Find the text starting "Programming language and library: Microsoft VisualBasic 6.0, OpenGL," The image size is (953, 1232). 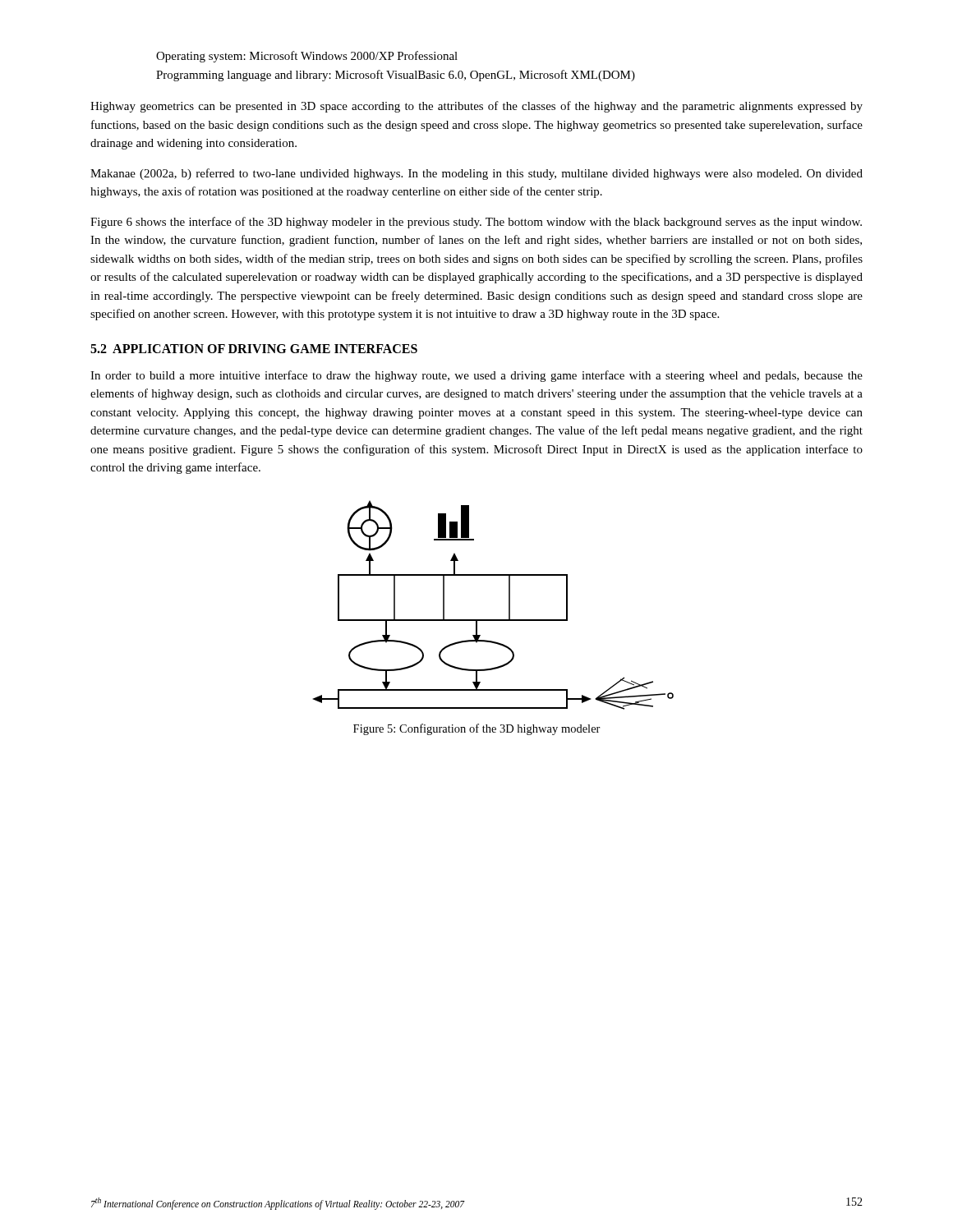pos(396,75)
